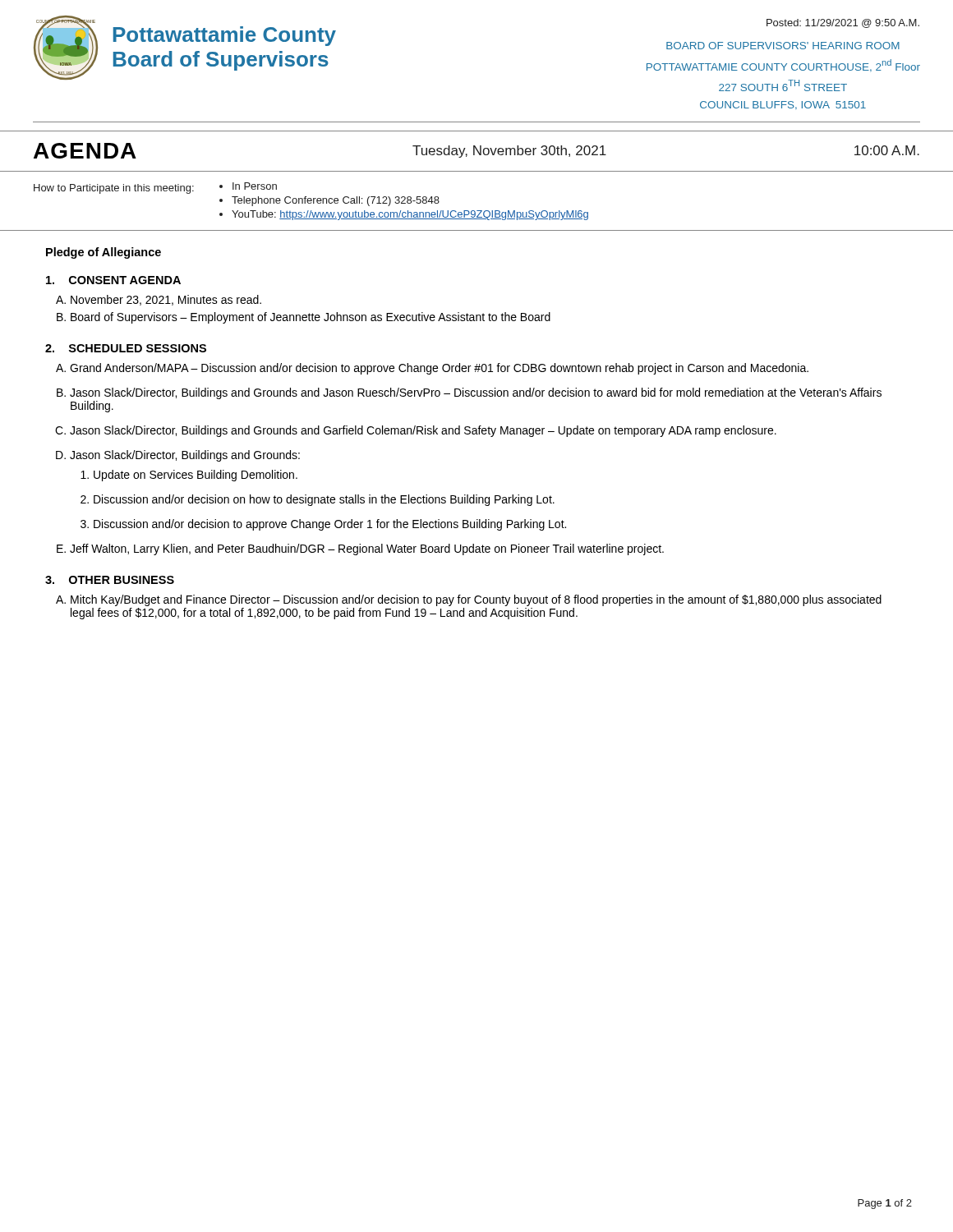Screen dimensions: 1232x953
Task: Find the block on this page that starts "Board of Supervisors – Employment of Jeannette Johnson"
Action: 310,317
